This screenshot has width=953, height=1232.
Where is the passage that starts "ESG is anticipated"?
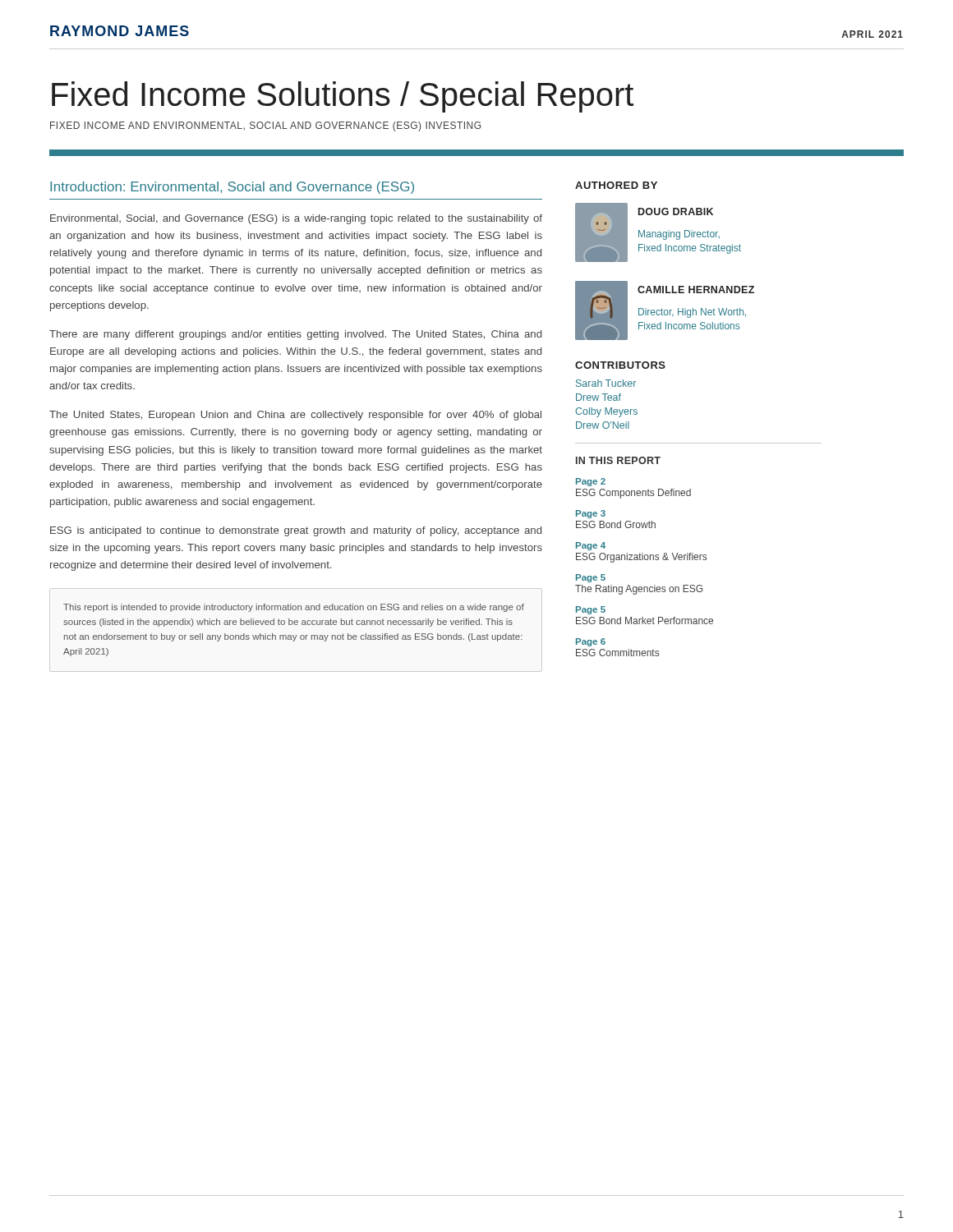(x=296, y=548)
